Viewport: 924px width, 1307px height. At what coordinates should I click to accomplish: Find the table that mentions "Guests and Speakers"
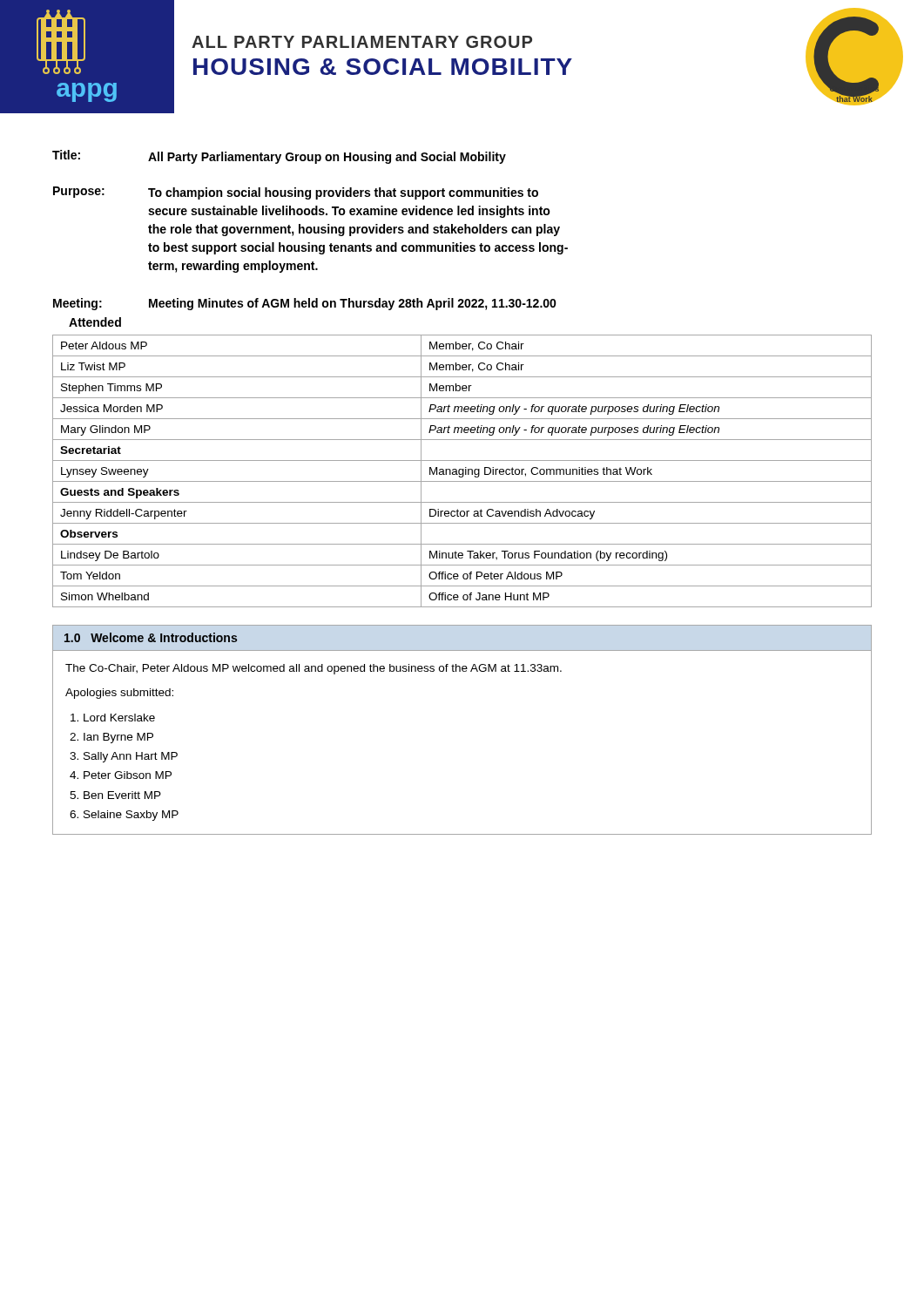click(462, 471)
